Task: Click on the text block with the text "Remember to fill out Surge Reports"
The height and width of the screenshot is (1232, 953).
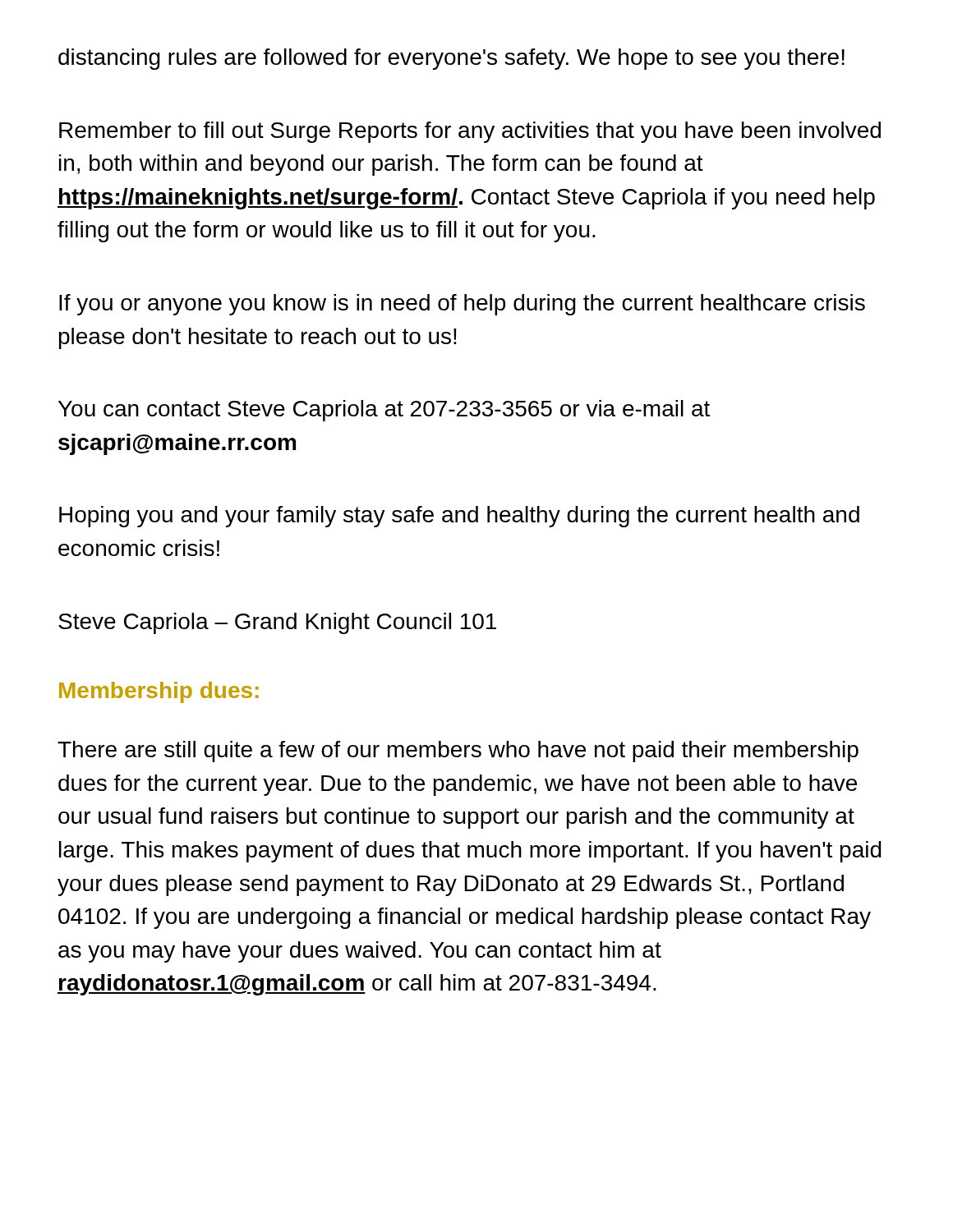Action: point(470,180)
